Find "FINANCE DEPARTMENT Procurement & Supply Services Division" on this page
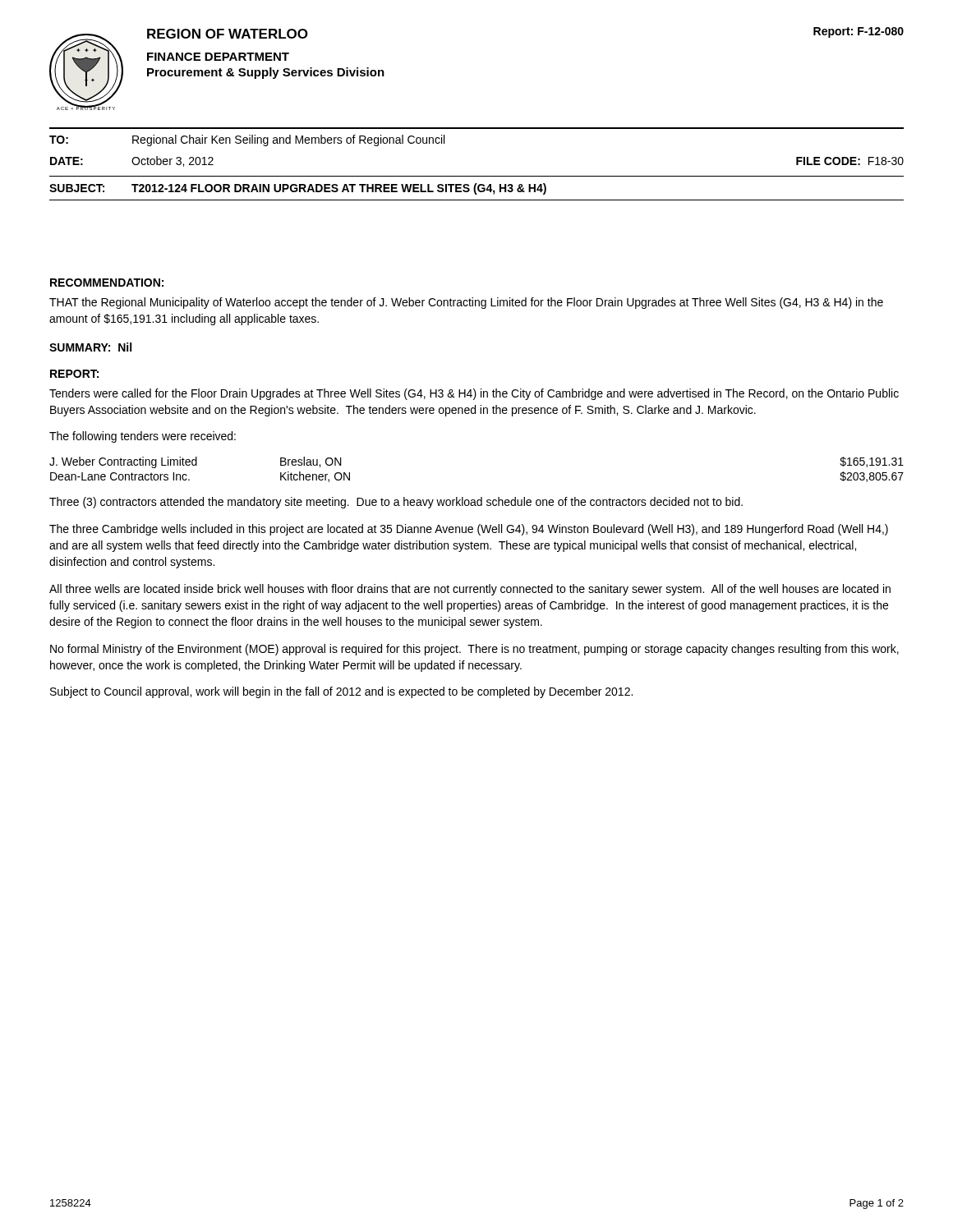 218,57
